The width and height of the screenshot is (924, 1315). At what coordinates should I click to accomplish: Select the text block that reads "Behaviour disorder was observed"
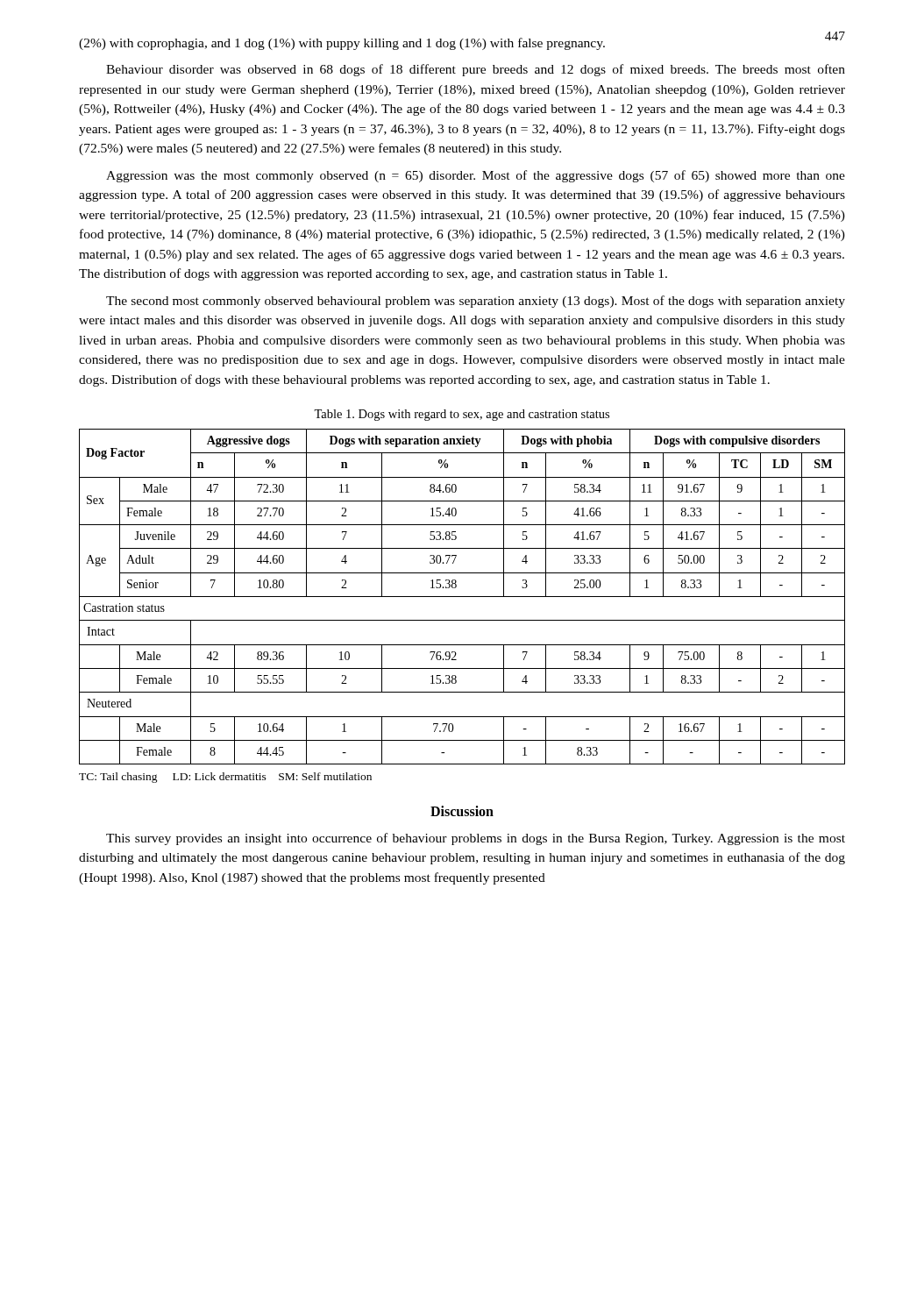[x=462, y=109]
